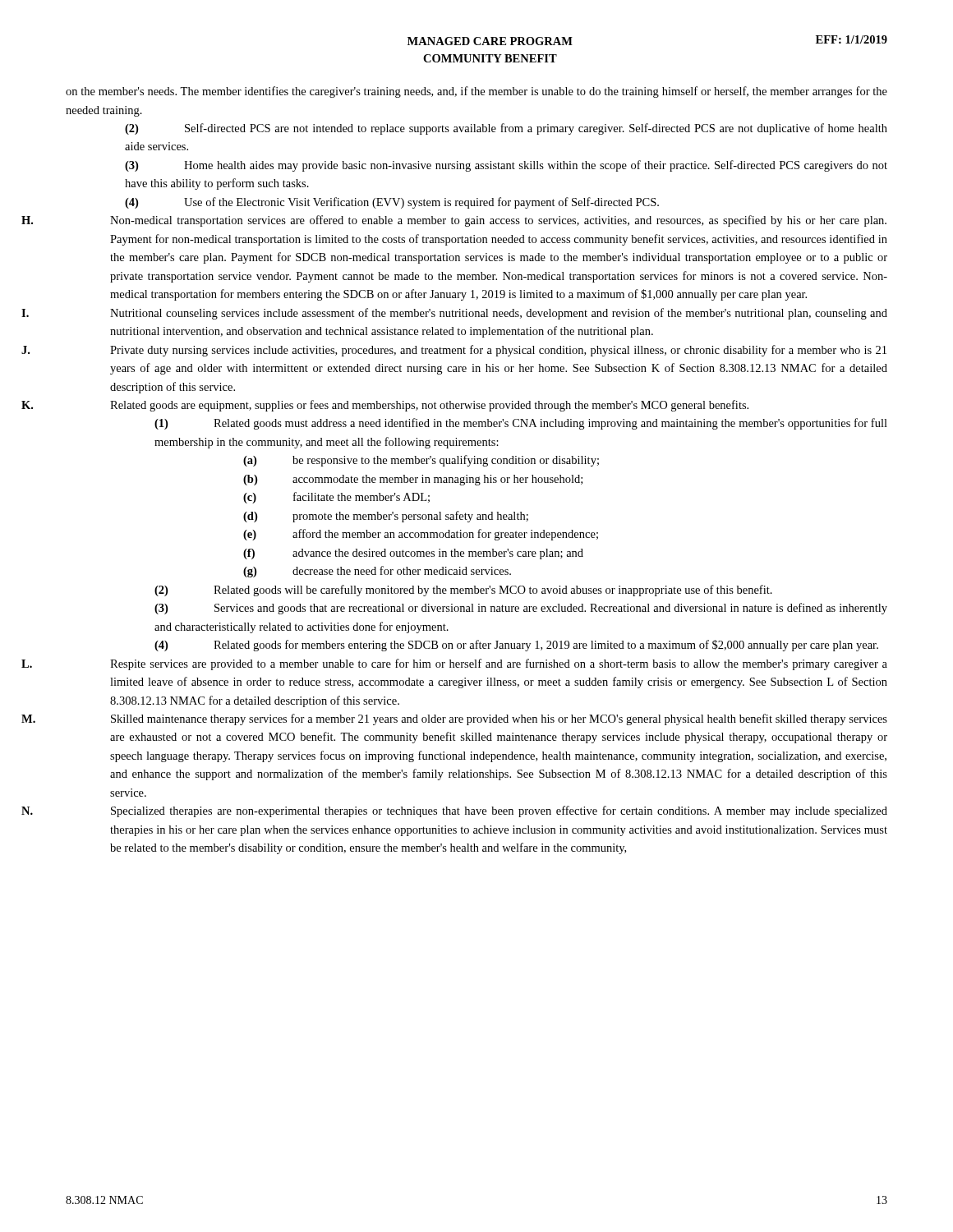The height and width of the screenshot is (1232, 953).
Task: Find the text starting "(a)be responsive to the member's"
Action: click(421, 460)
